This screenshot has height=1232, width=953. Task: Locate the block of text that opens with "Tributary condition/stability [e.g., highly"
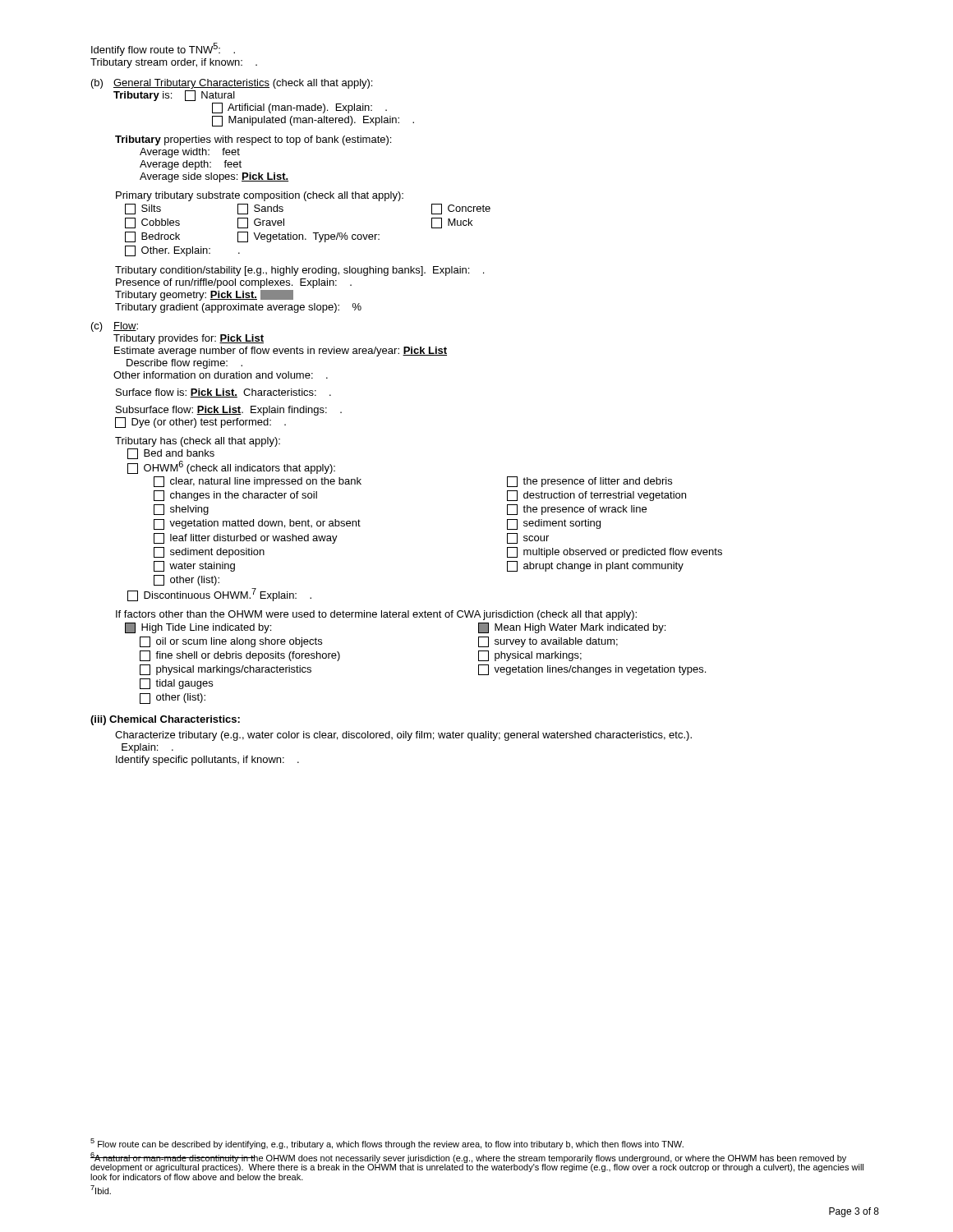click(x=300, y=288)
